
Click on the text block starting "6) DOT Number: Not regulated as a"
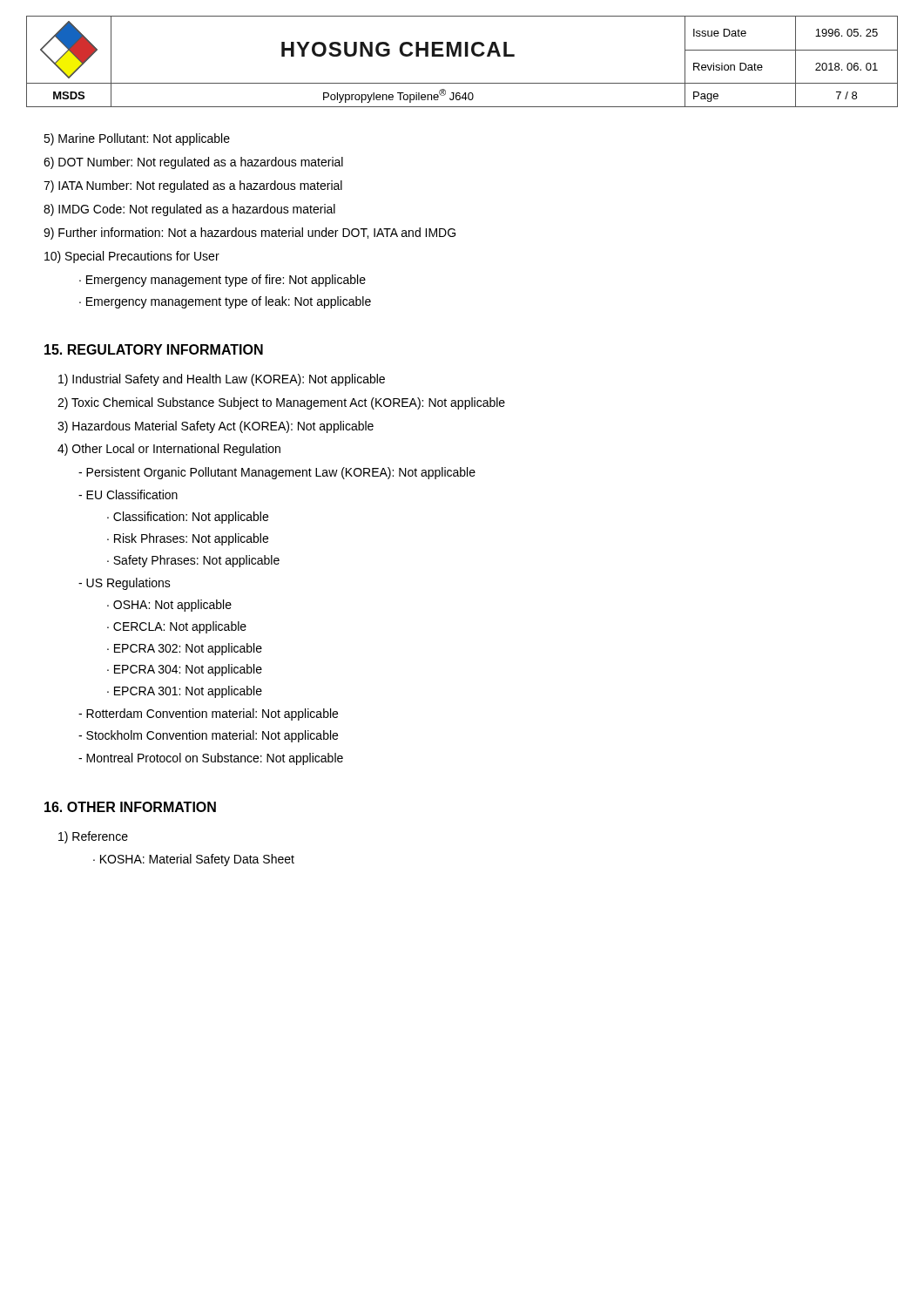coord(194,162)
